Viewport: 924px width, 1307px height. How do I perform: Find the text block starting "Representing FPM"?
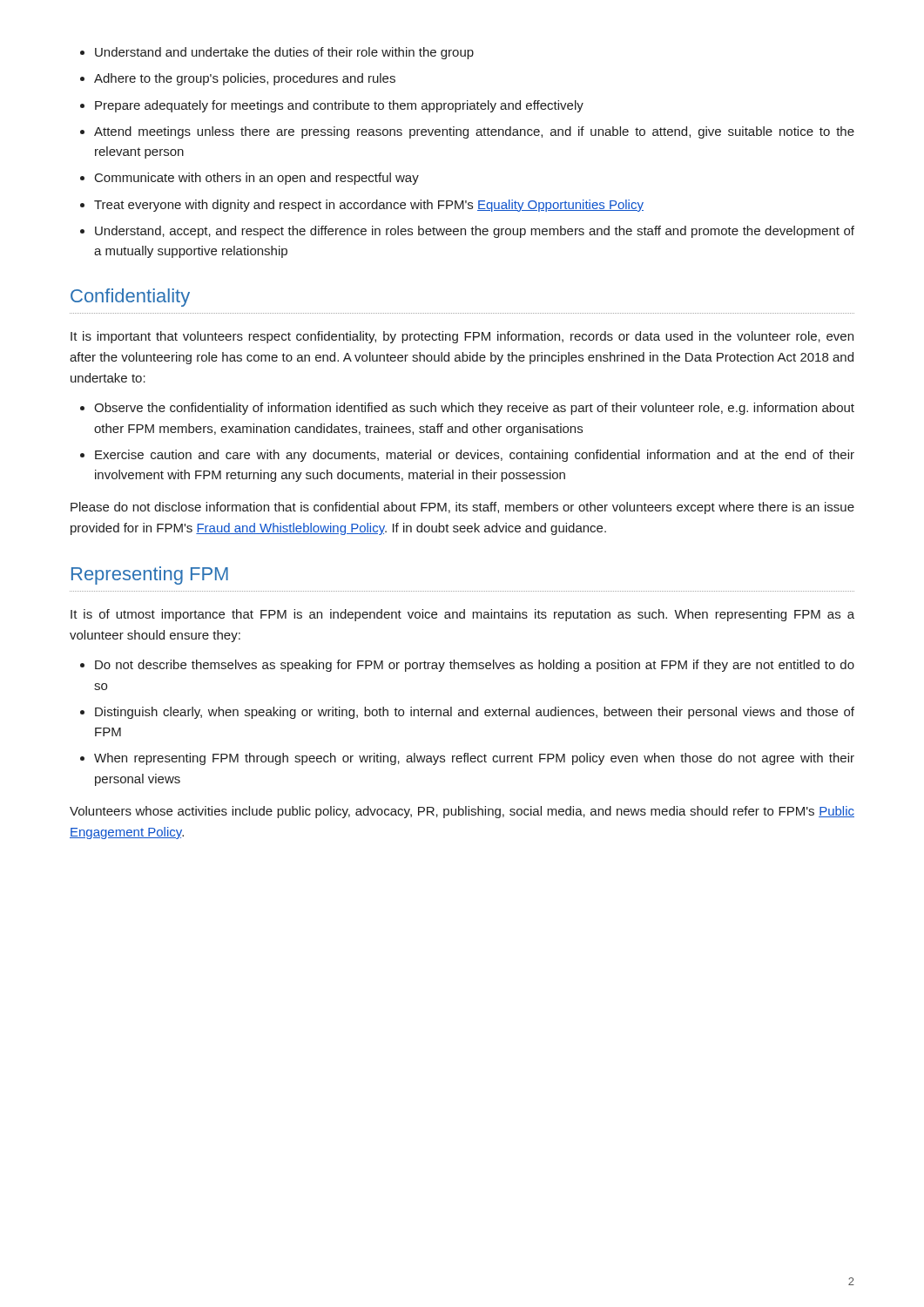150,574
